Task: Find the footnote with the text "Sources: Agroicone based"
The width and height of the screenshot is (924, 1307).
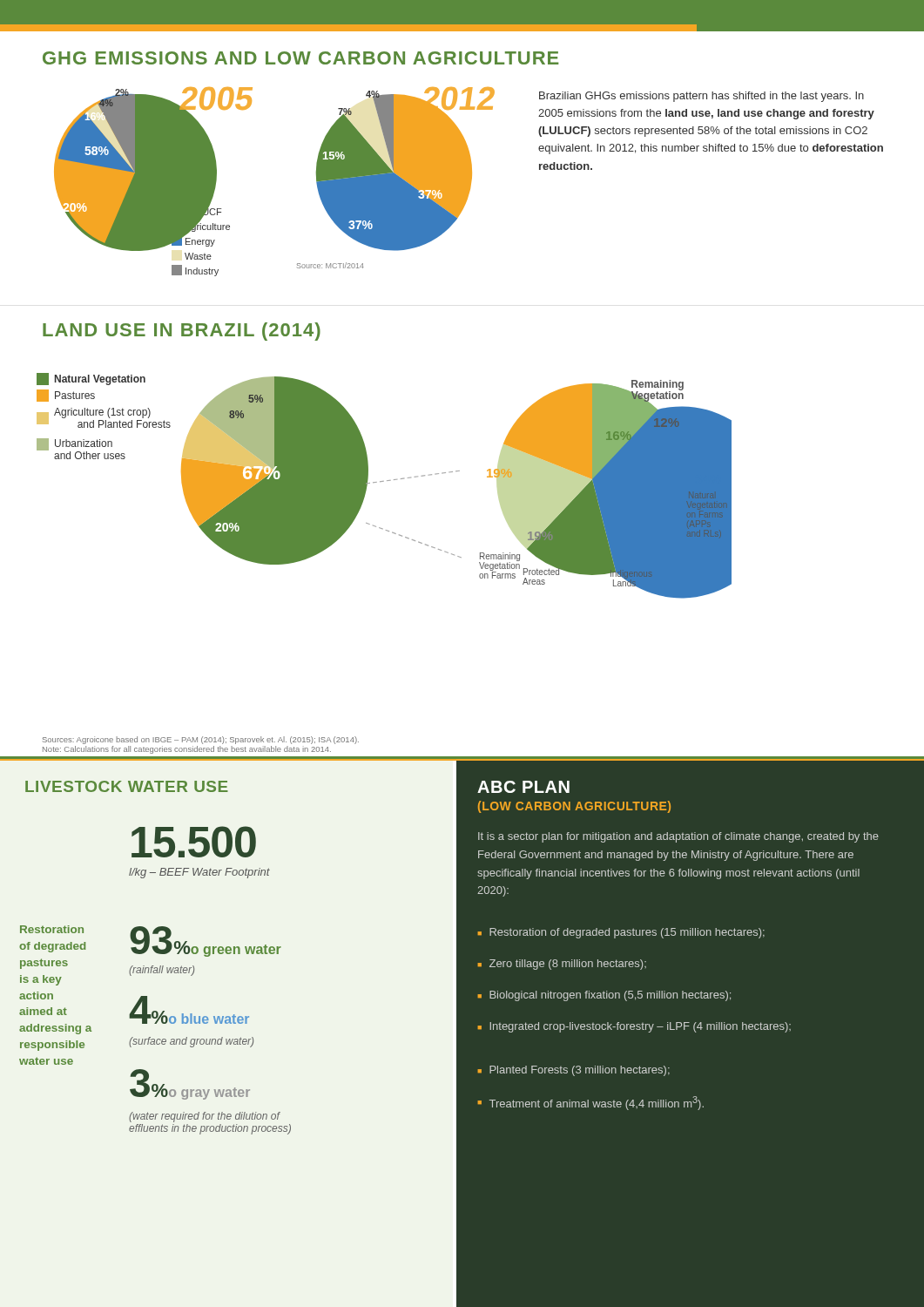Action: pos(201,744)
